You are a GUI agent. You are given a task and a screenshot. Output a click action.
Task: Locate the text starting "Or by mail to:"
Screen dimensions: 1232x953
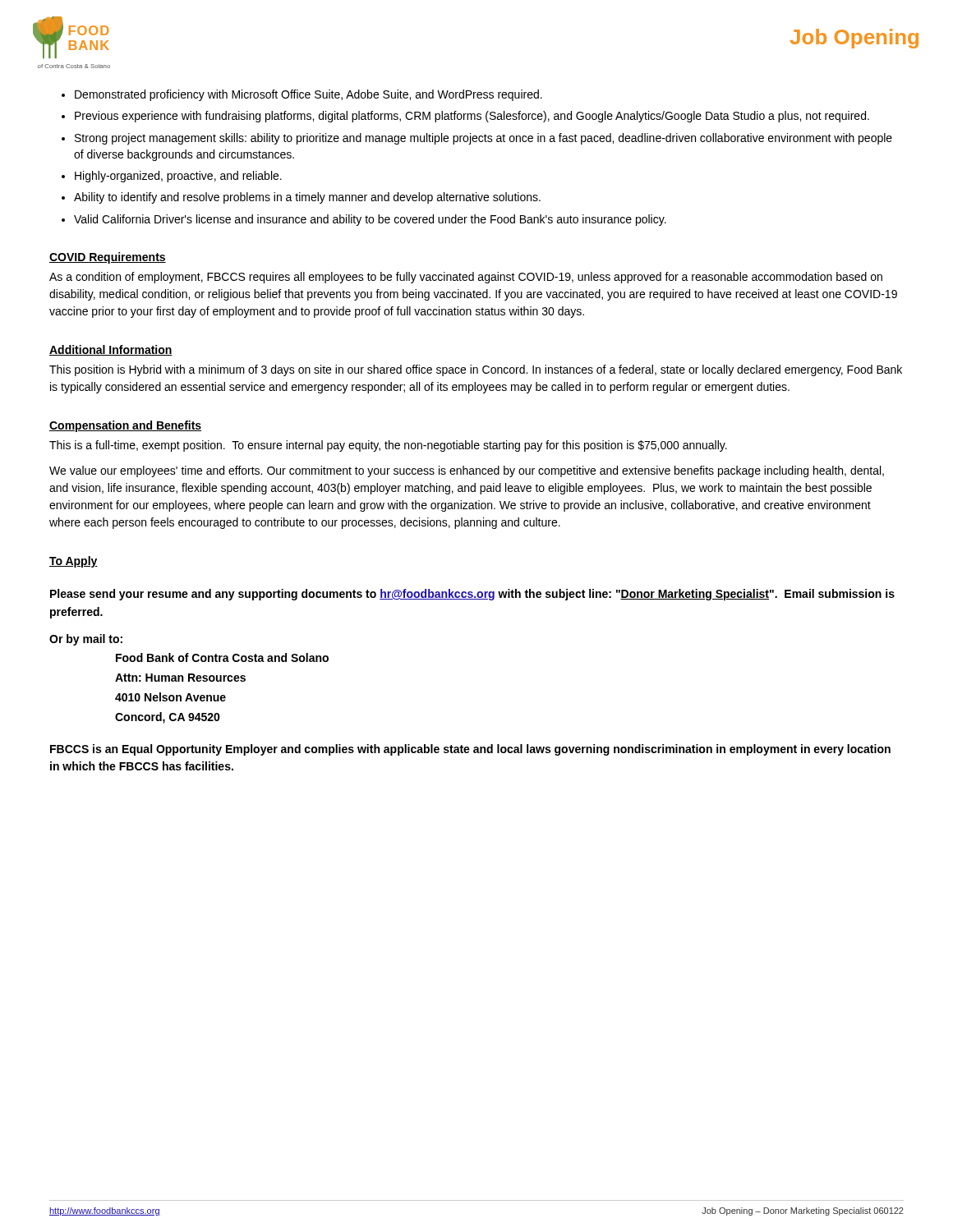[86, 640]
